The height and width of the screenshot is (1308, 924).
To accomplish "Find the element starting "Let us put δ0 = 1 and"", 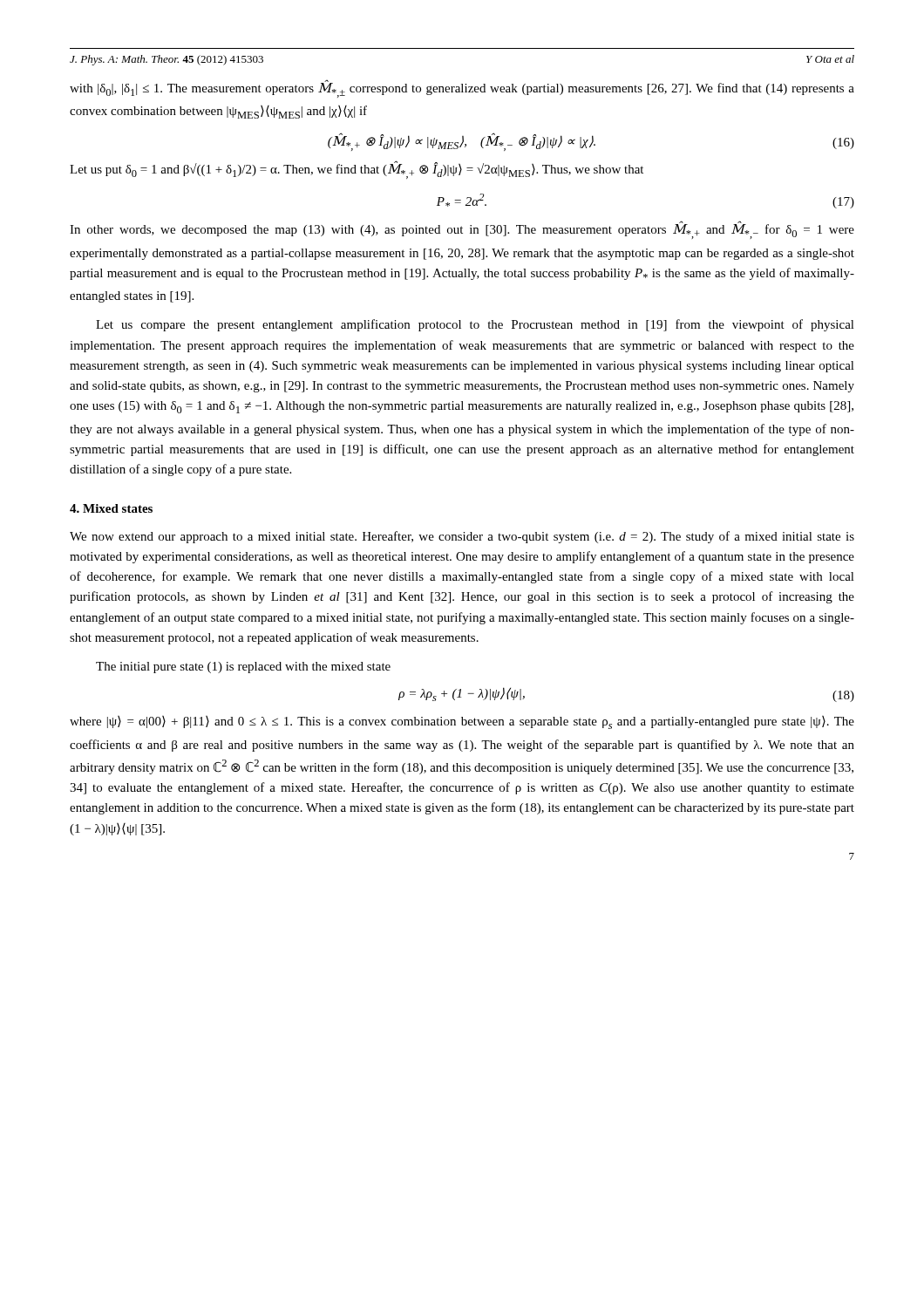I will (357, 171).
